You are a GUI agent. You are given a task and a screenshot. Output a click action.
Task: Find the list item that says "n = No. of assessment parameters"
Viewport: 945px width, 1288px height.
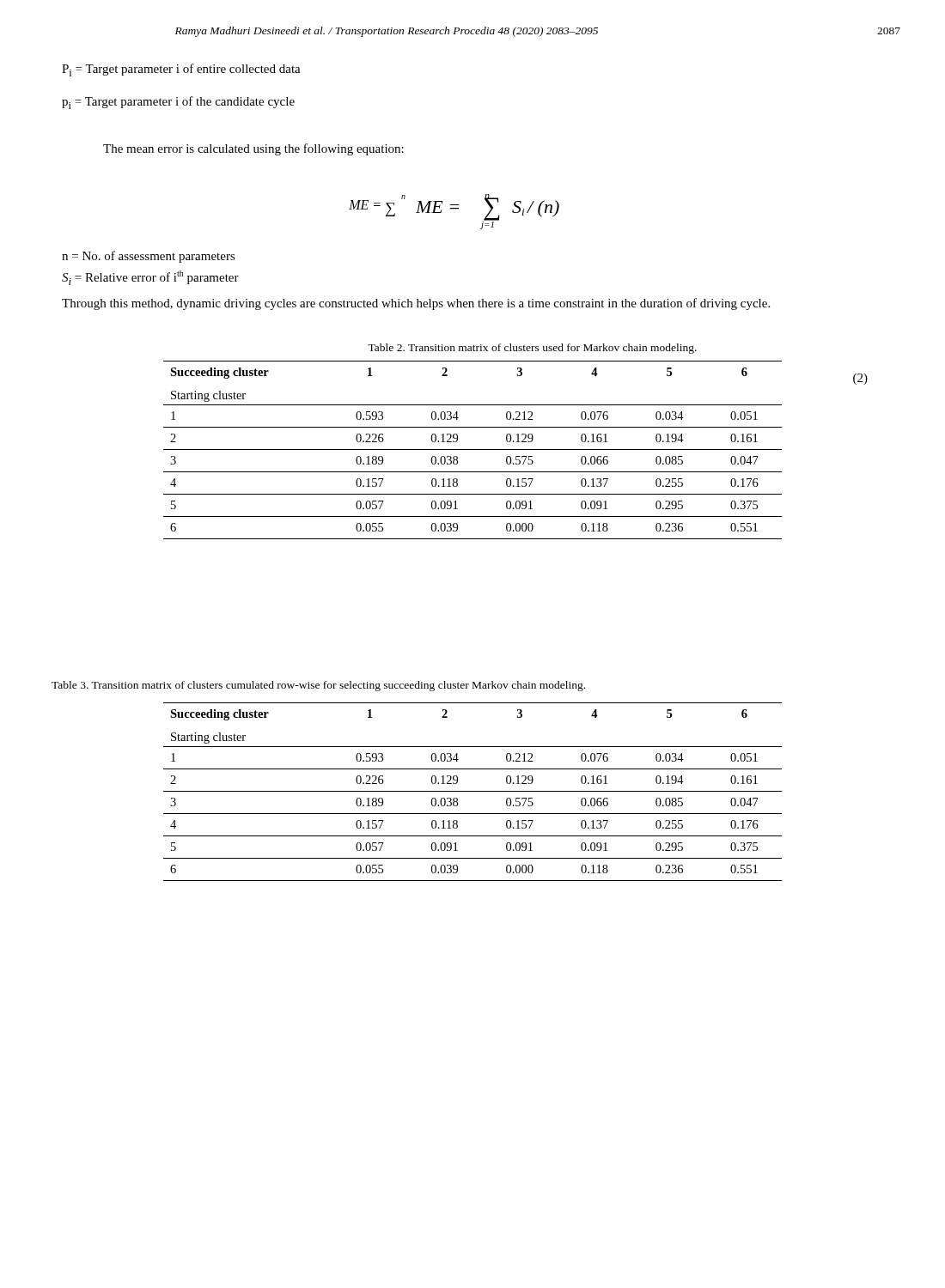click(x=149, y=256)
